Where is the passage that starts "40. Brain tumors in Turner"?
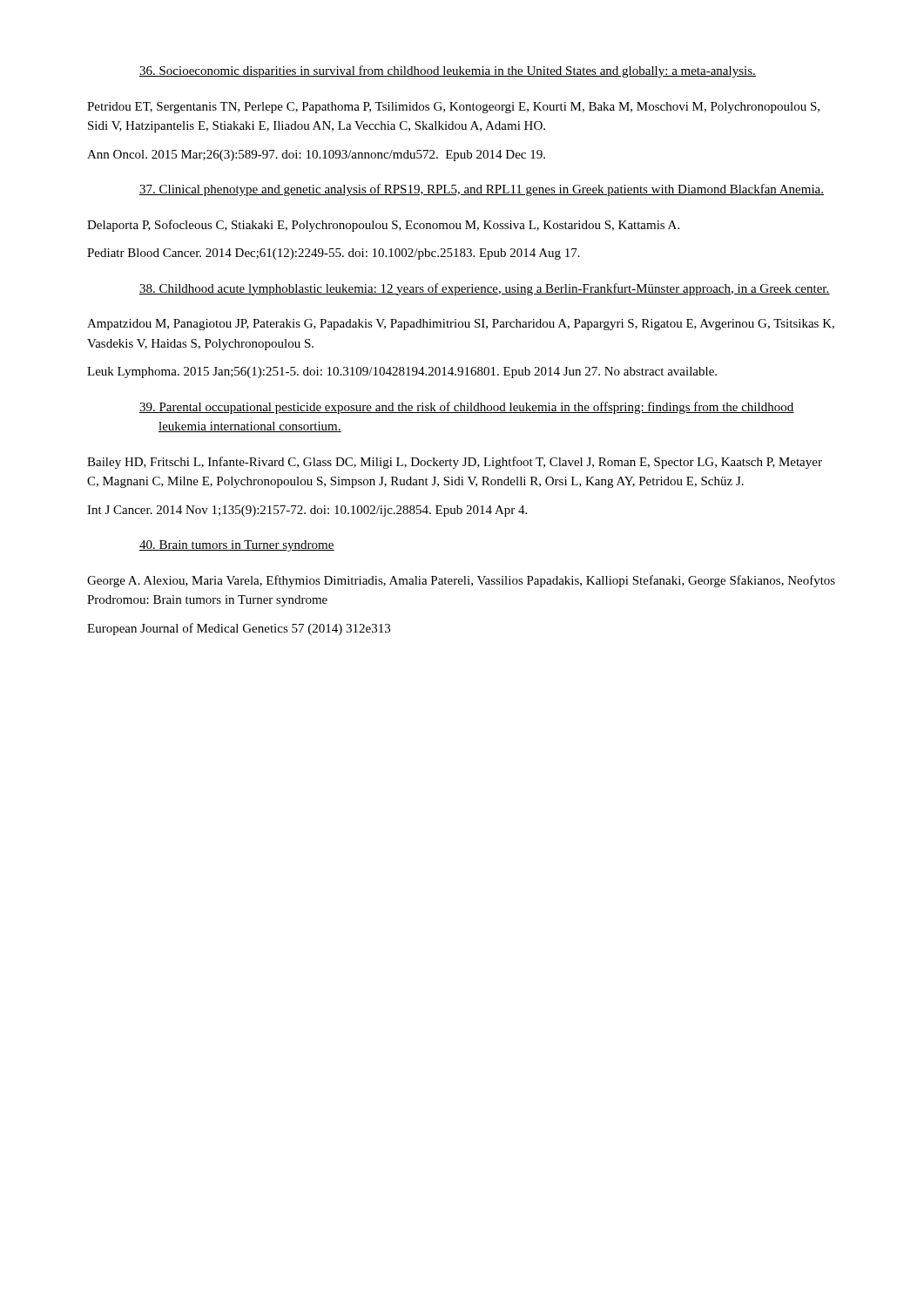The image size is (924, 1307). (x=237, y=546)
